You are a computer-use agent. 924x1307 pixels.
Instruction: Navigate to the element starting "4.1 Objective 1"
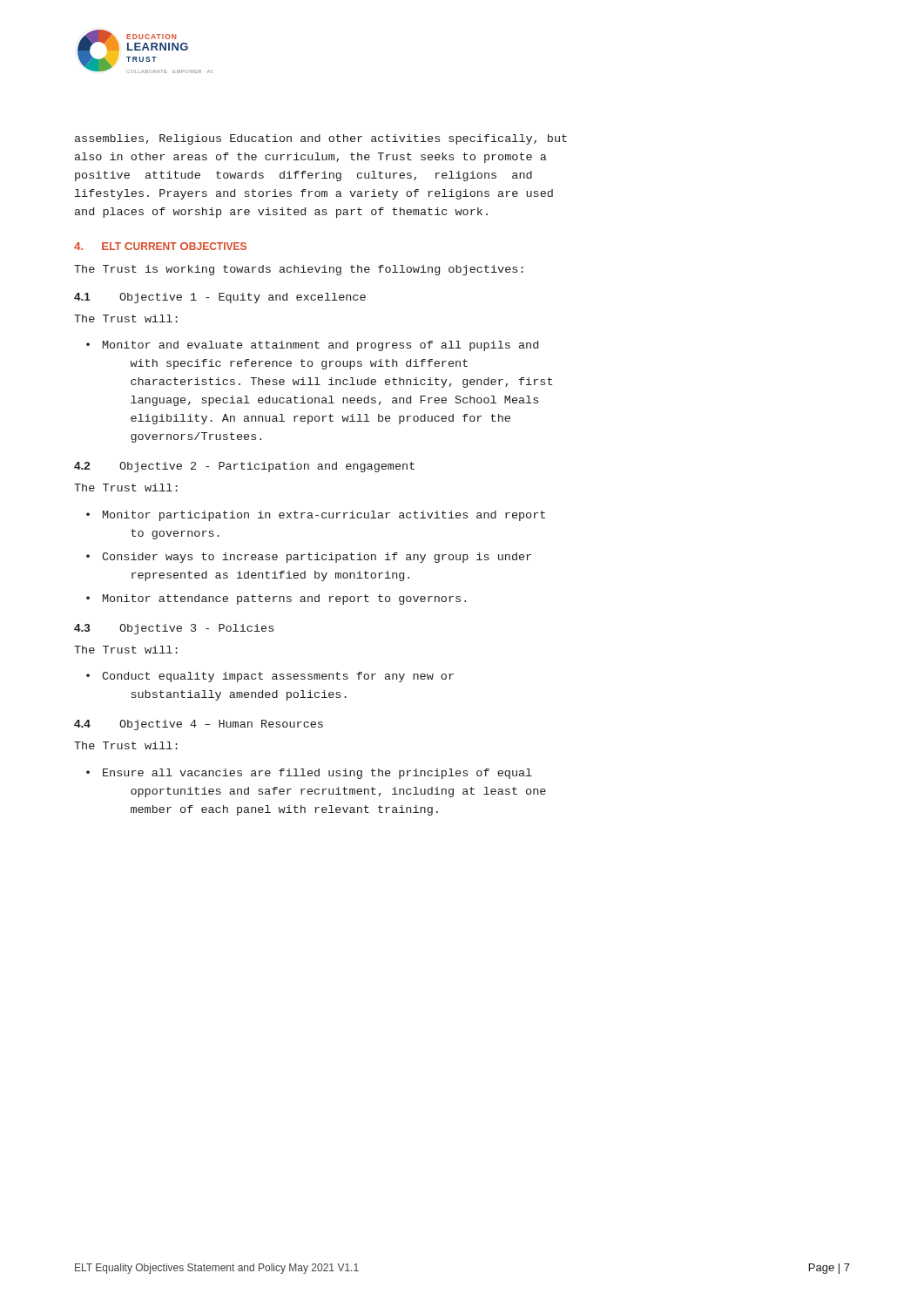coord(220,297)
